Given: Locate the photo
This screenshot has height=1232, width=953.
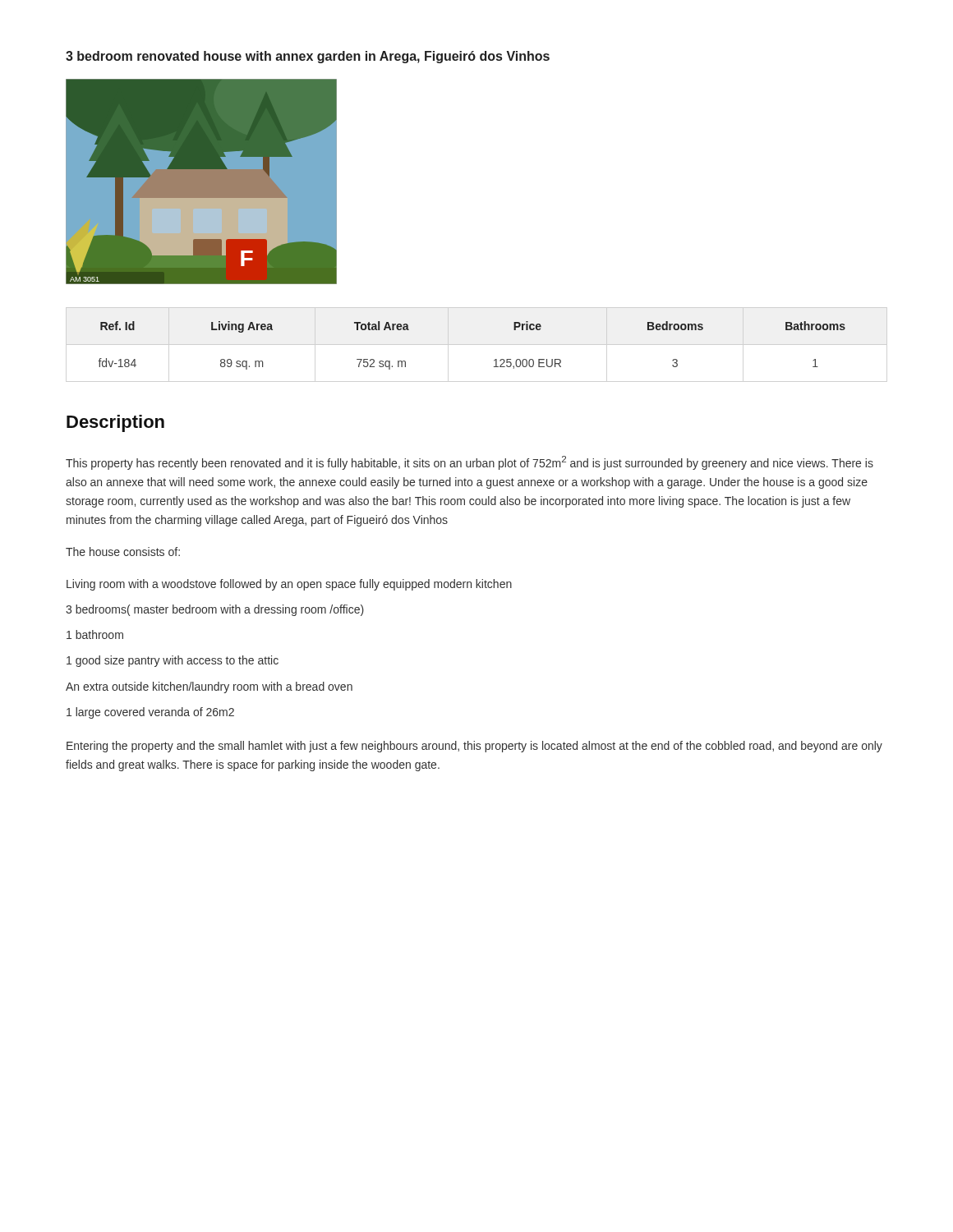Looking at the screenshot, I should 201,182.
